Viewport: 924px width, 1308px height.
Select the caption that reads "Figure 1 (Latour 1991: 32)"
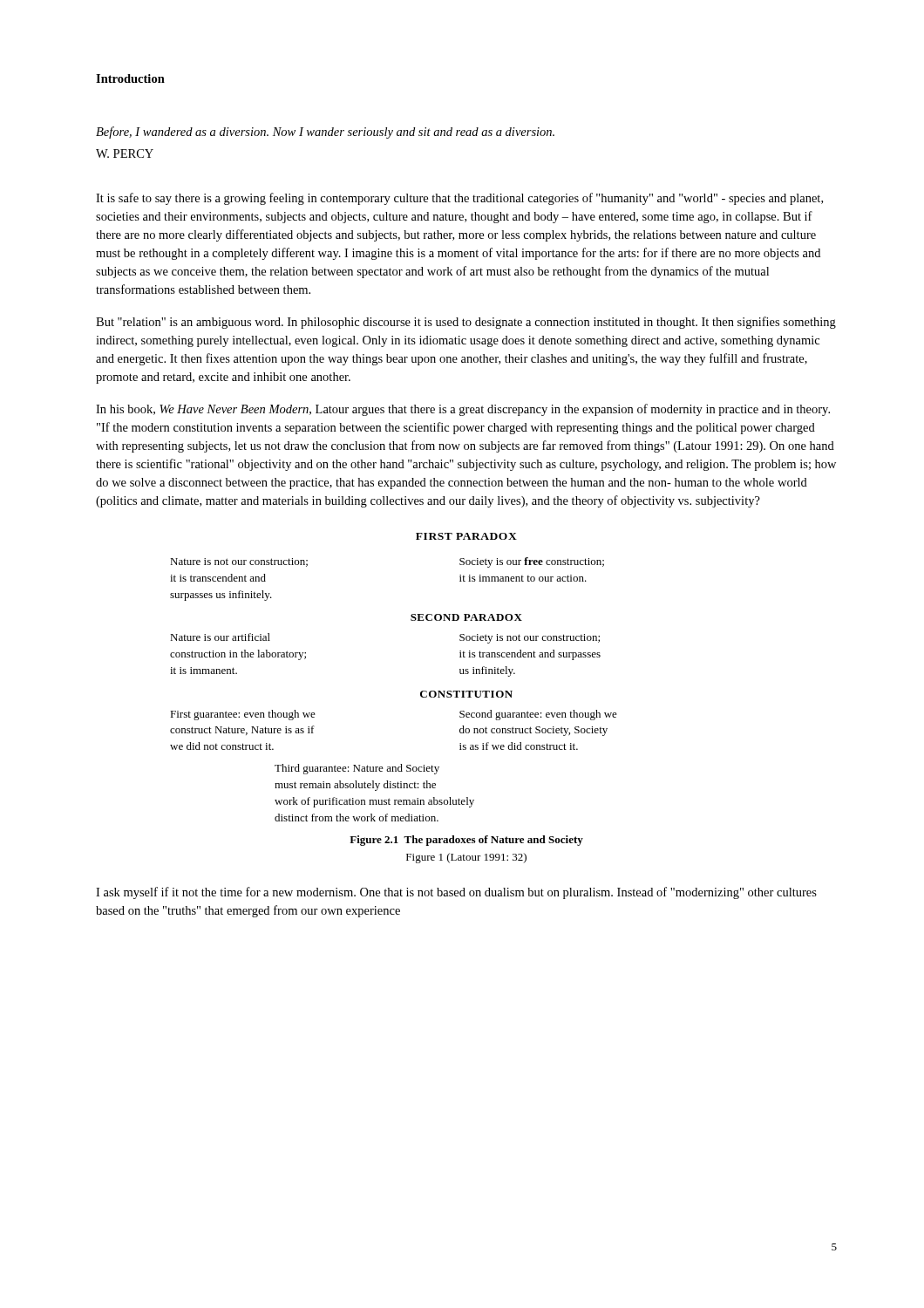pos(466,857)
